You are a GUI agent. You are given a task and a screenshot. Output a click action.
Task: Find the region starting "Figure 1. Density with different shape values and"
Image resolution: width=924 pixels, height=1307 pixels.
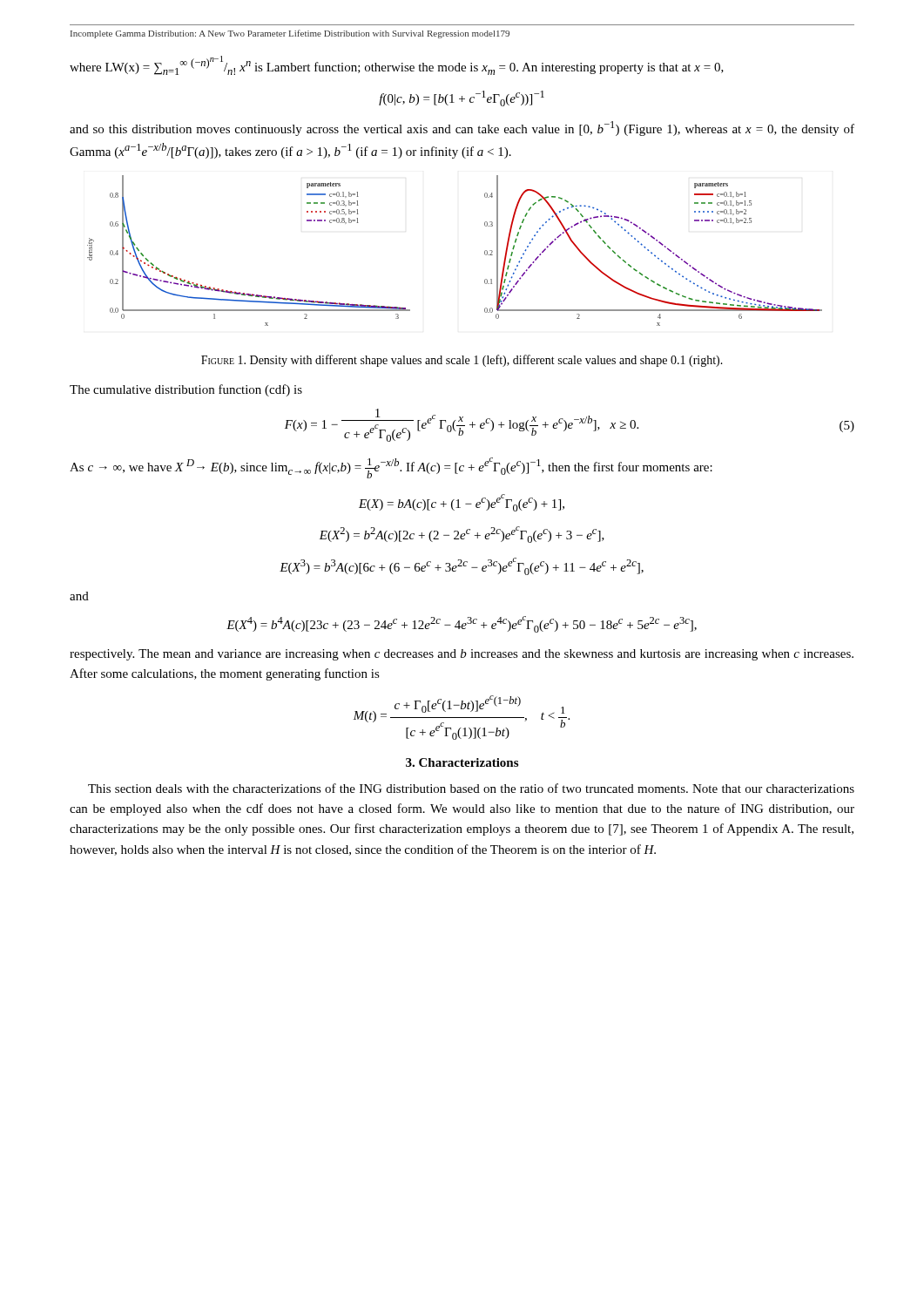462,360
